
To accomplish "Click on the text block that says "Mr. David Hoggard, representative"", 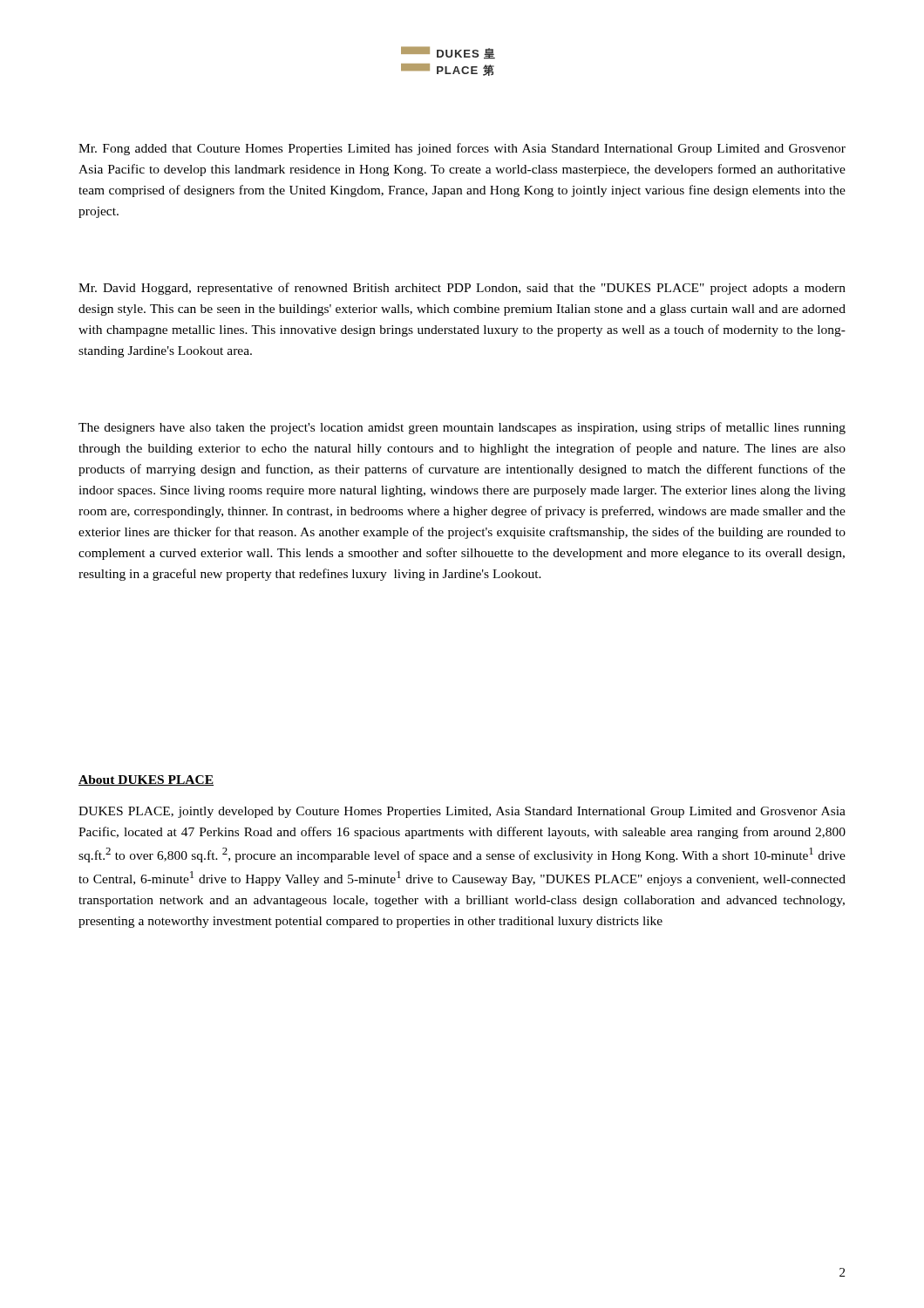I will pos(462,319).
